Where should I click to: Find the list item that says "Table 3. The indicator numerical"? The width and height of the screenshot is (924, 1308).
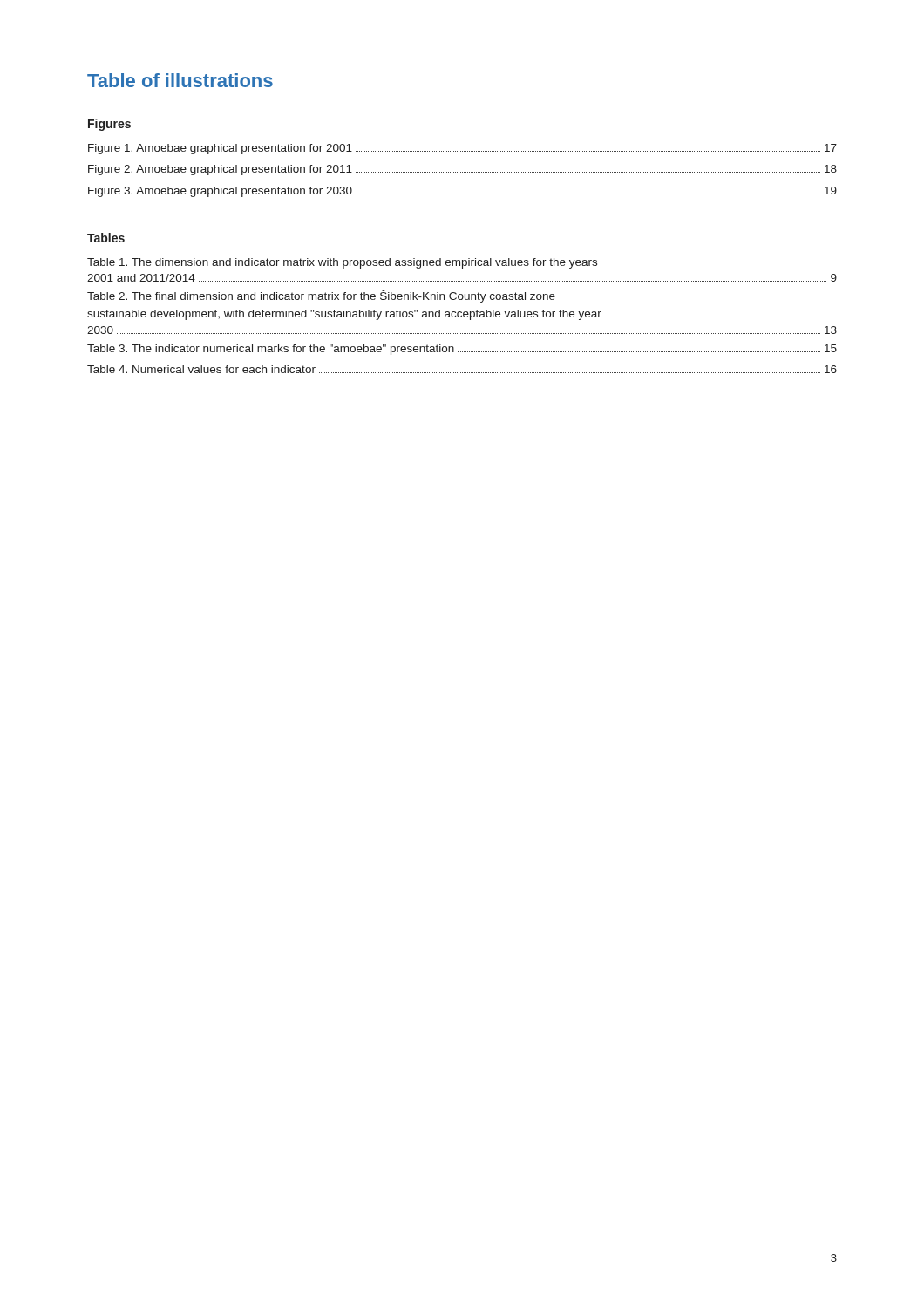coord(462,349)
